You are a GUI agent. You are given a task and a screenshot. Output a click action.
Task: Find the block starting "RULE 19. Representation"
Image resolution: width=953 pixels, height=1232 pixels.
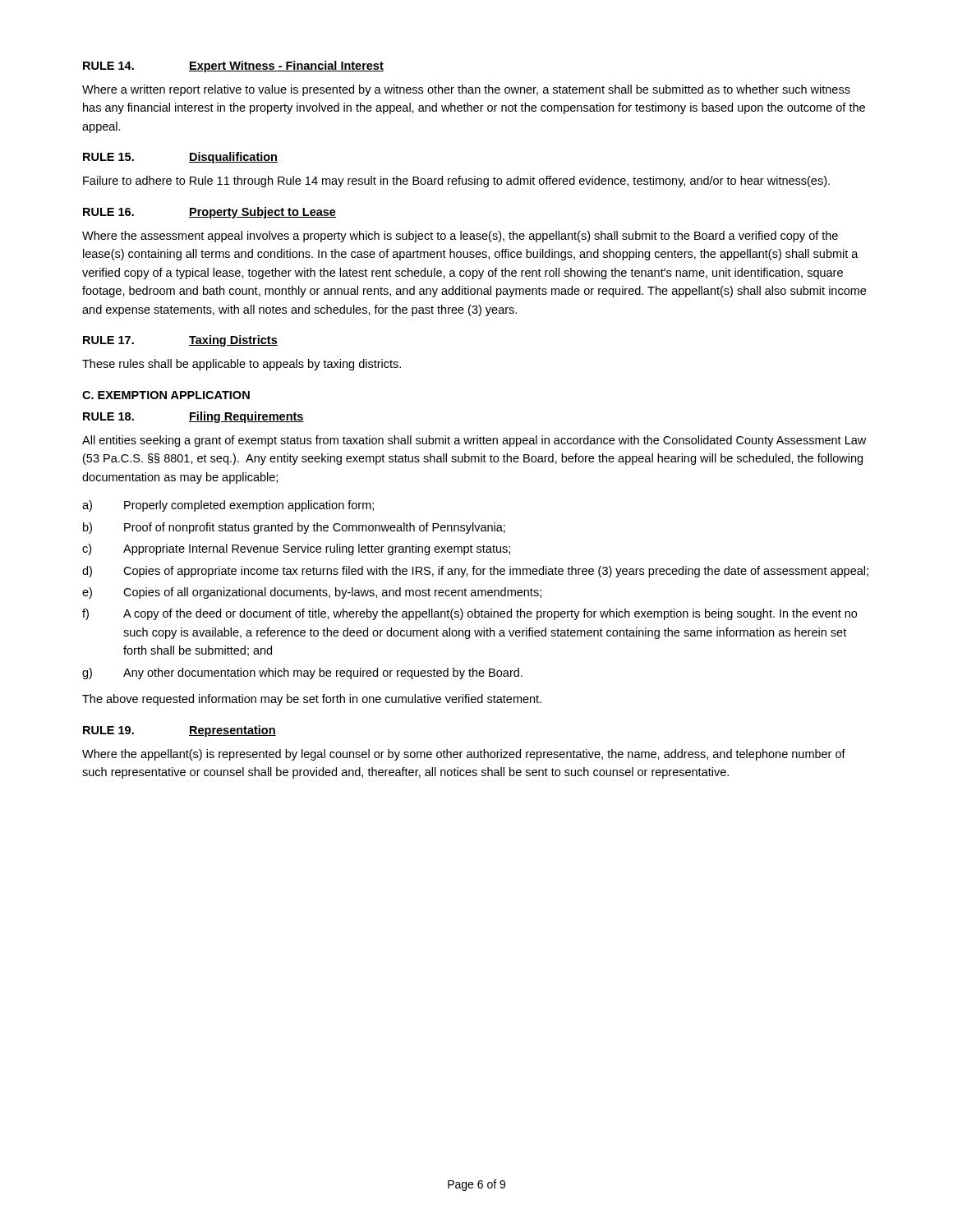179,730
